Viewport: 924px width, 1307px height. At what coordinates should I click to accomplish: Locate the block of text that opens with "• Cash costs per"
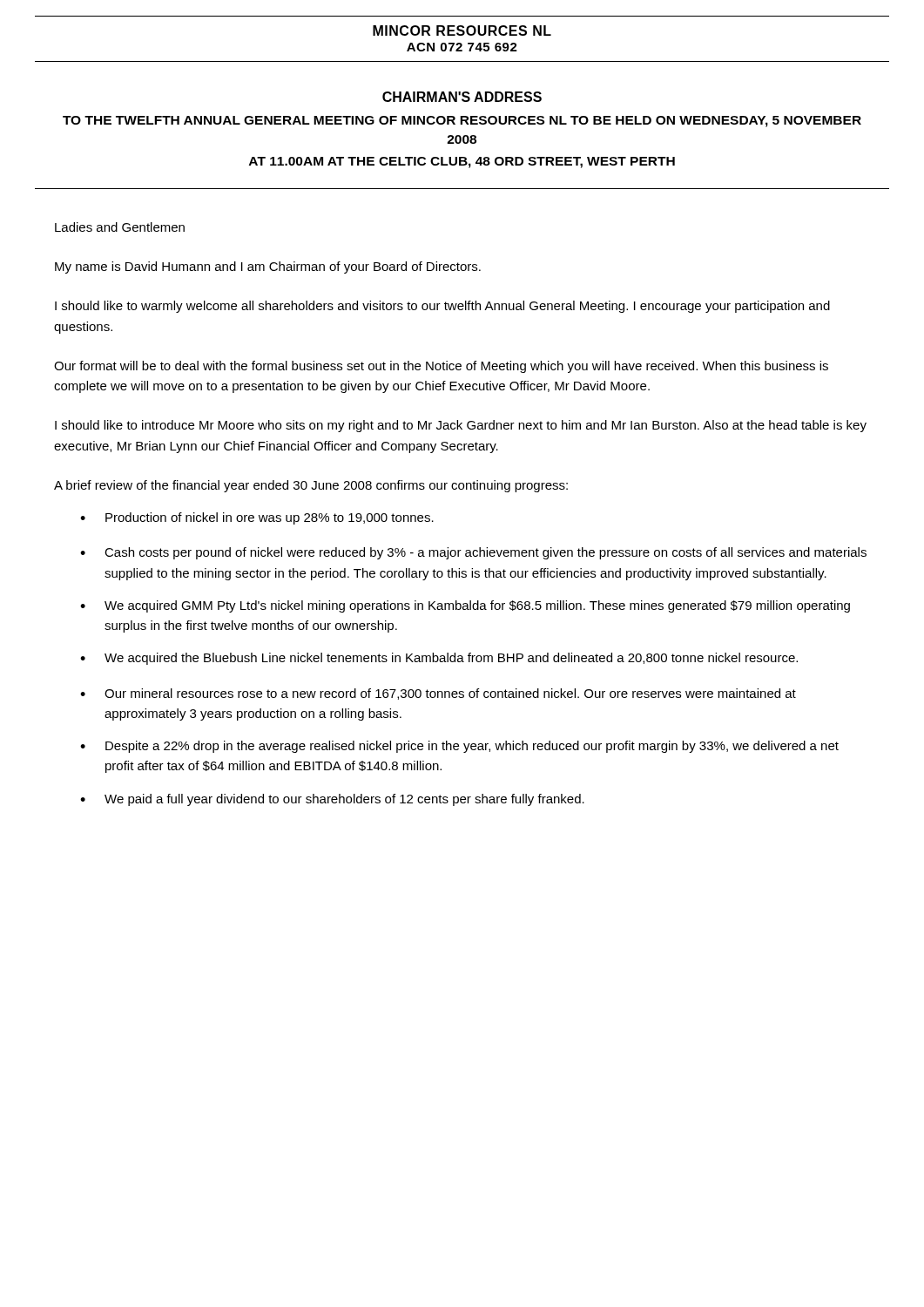coord(462,563)
